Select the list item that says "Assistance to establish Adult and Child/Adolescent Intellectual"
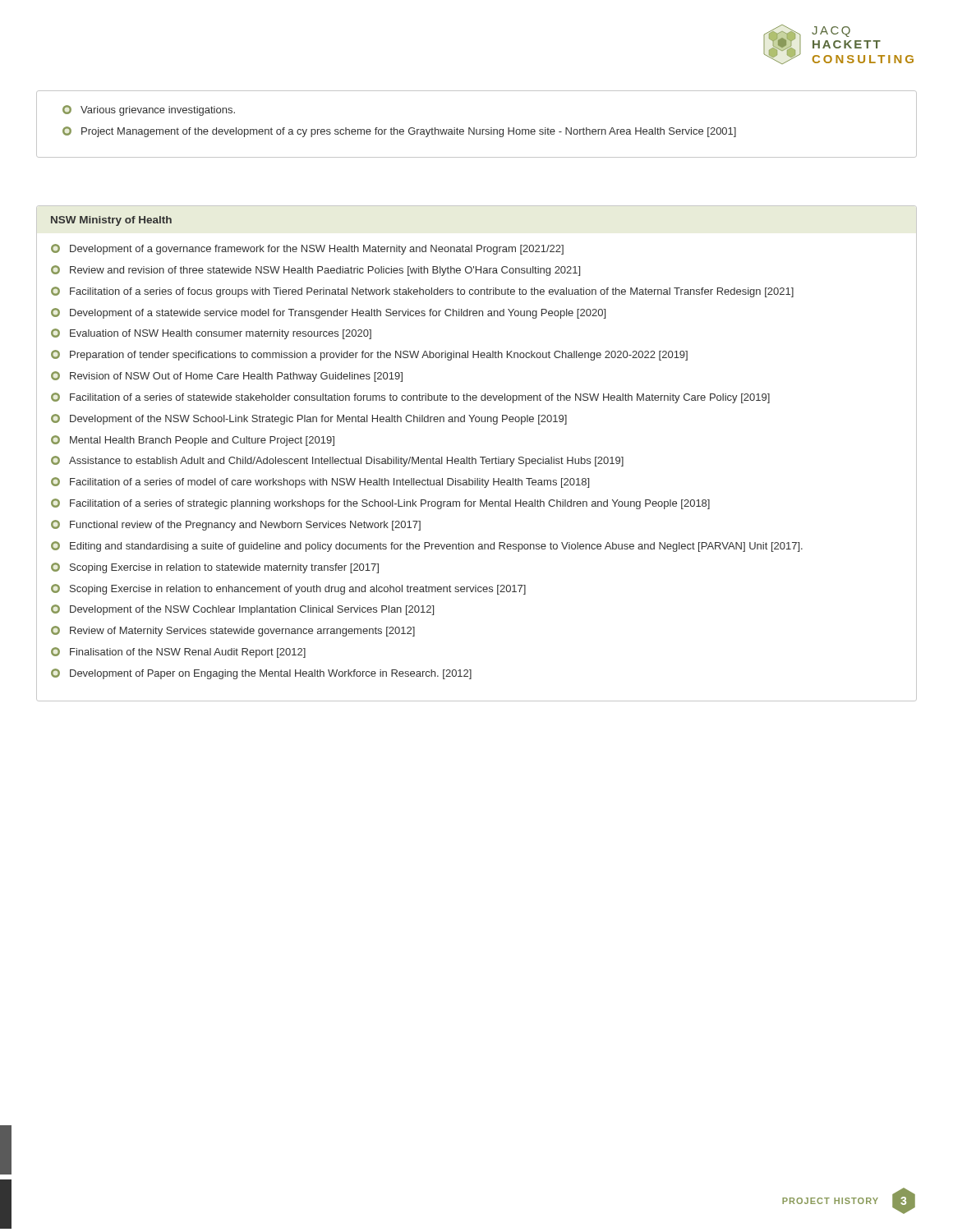 click(x=476, y=462)
